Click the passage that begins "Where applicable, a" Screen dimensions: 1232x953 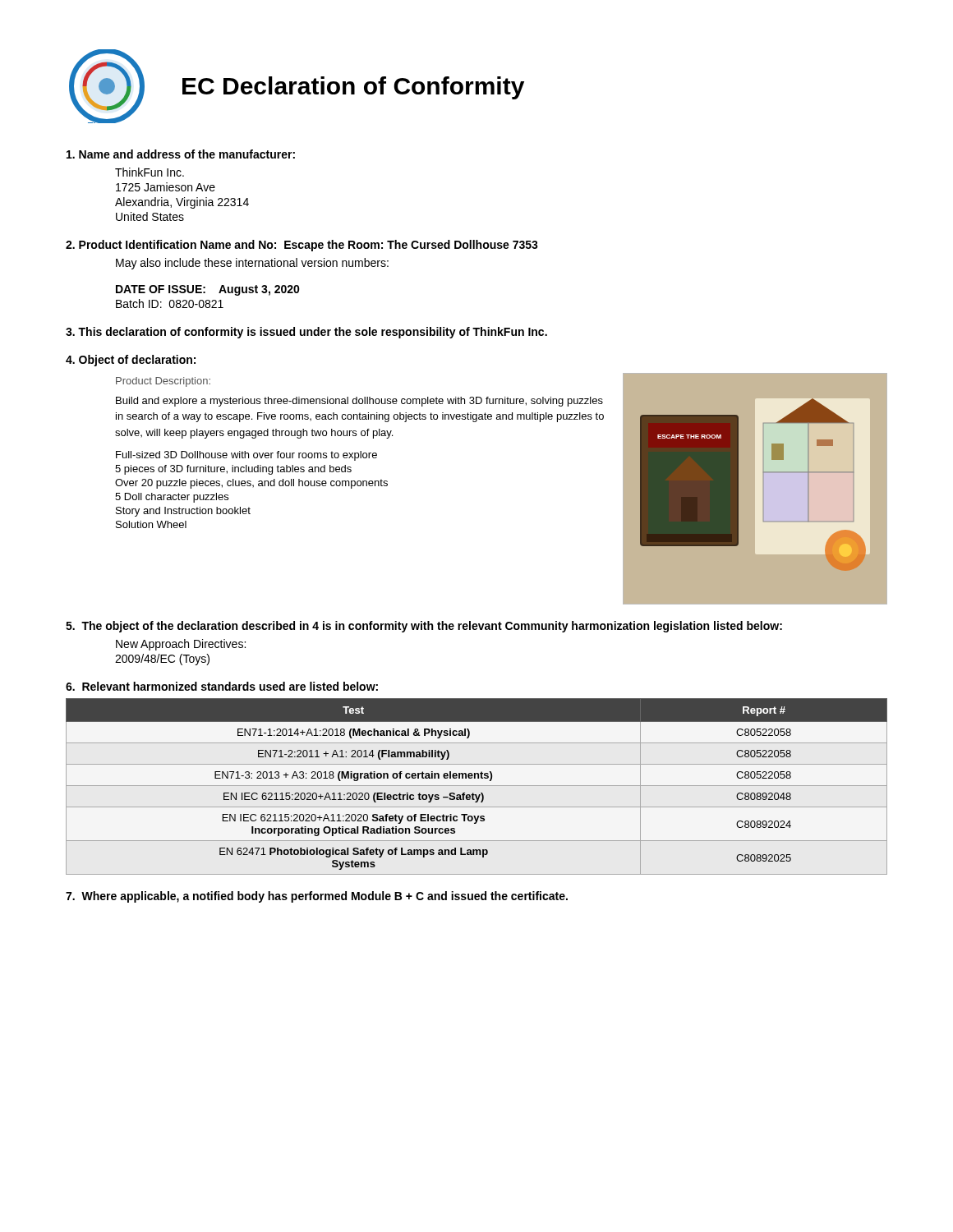[317, 896]
